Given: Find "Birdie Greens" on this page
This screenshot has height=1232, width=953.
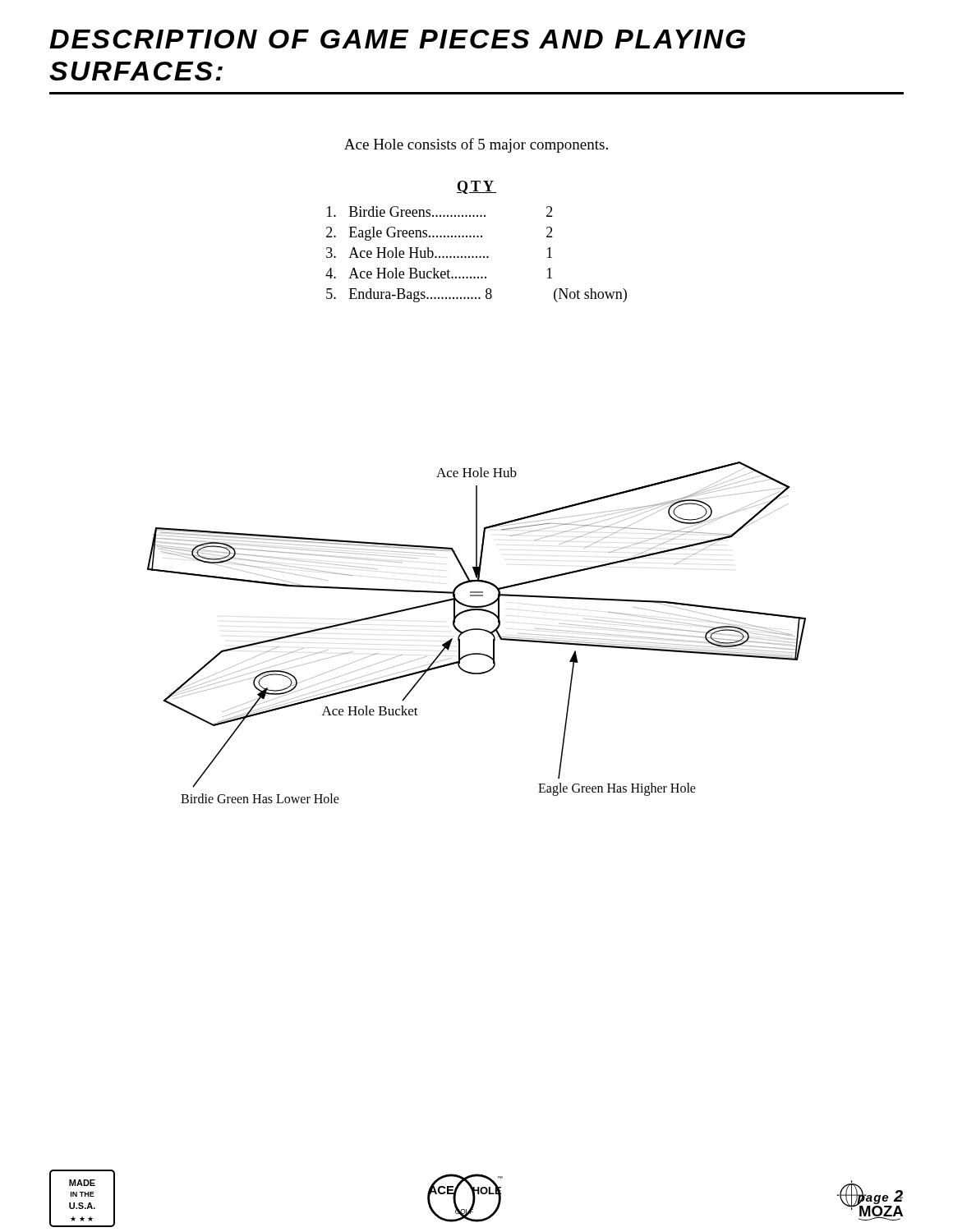Looking at the screenshot, I should click(x=439, y=212).
